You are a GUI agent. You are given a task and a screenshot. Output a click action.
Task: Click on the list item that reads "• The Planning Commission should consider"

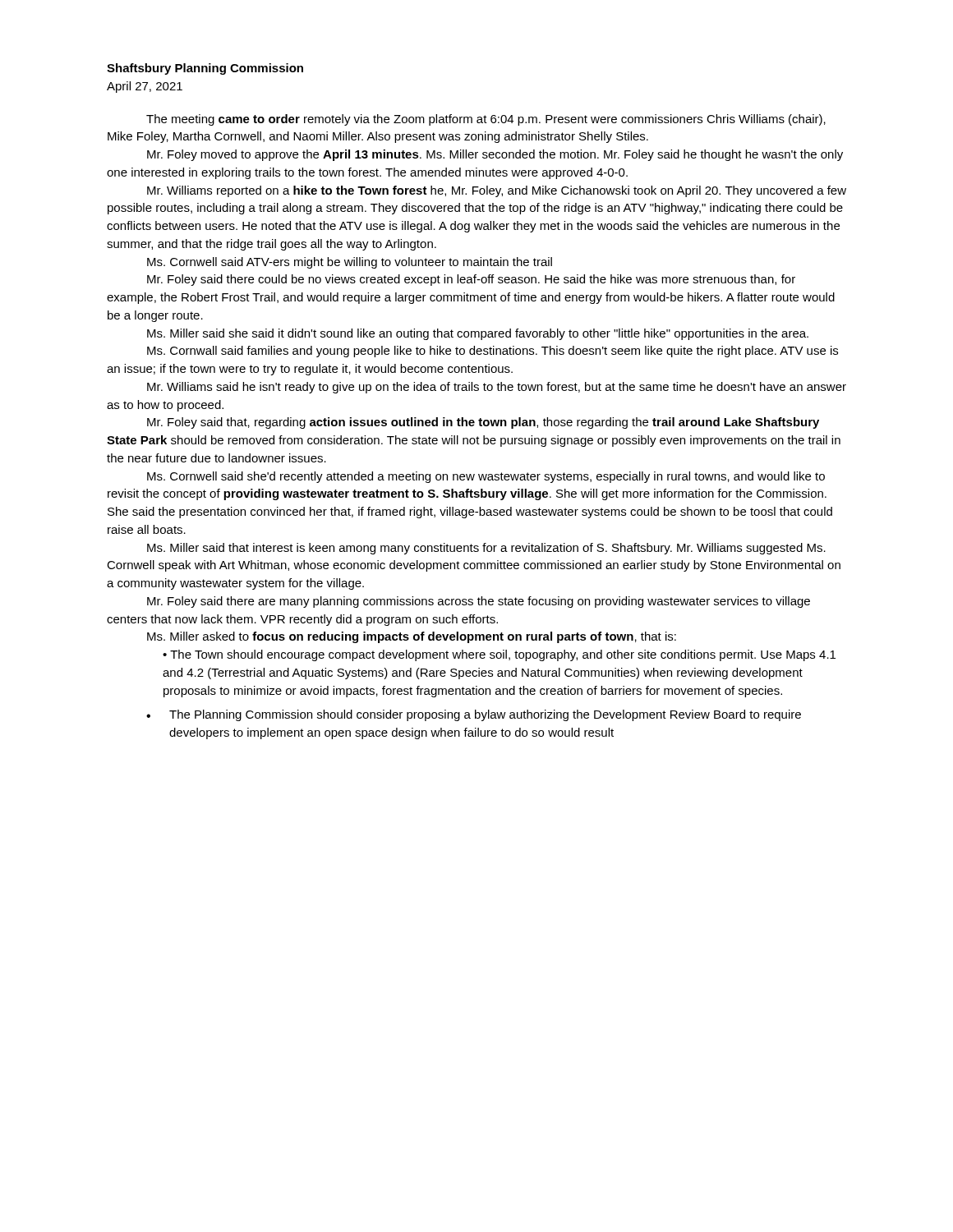496,724
